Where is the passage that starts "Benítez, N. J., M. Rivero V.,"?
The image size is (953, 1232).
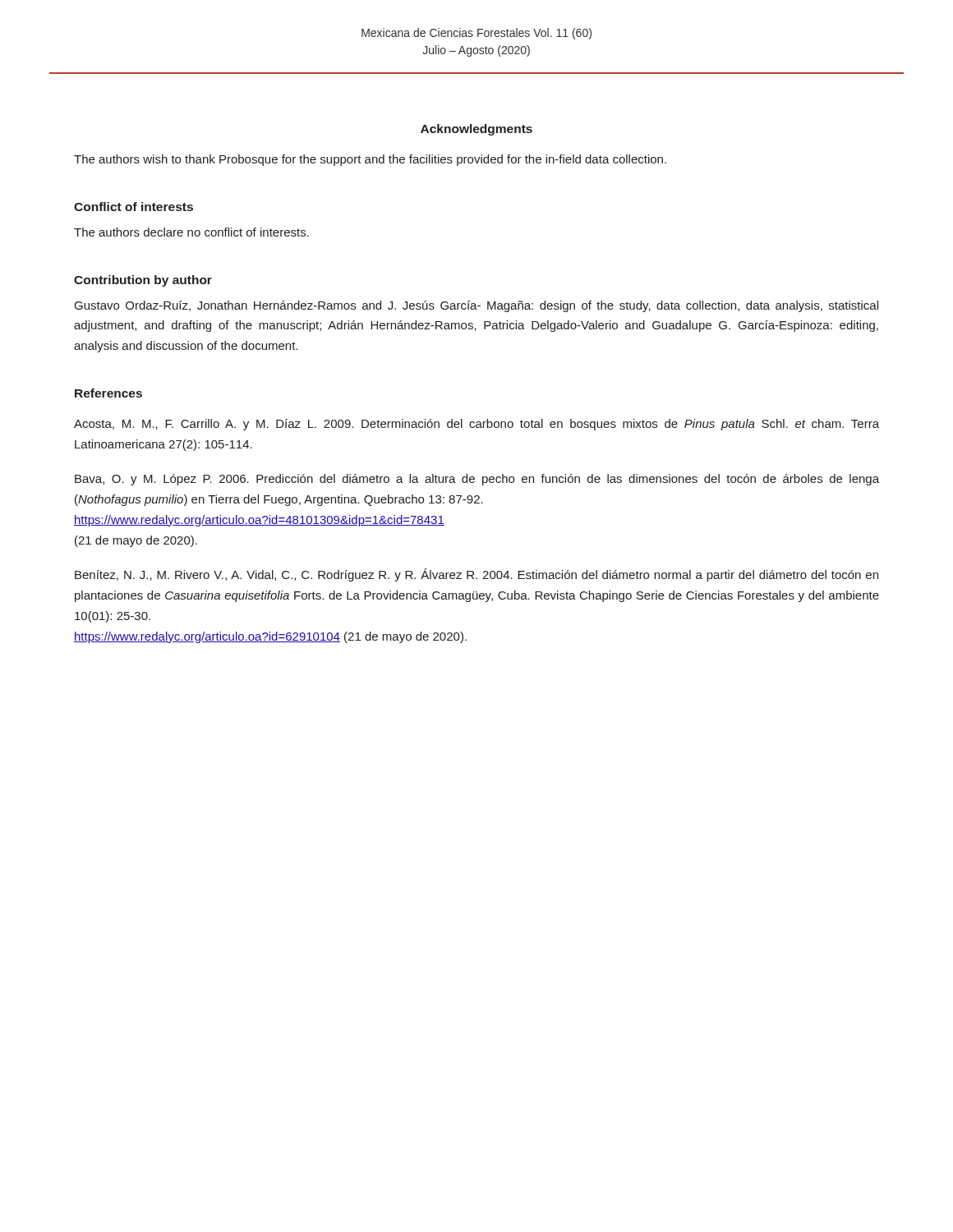click(476, 605)
